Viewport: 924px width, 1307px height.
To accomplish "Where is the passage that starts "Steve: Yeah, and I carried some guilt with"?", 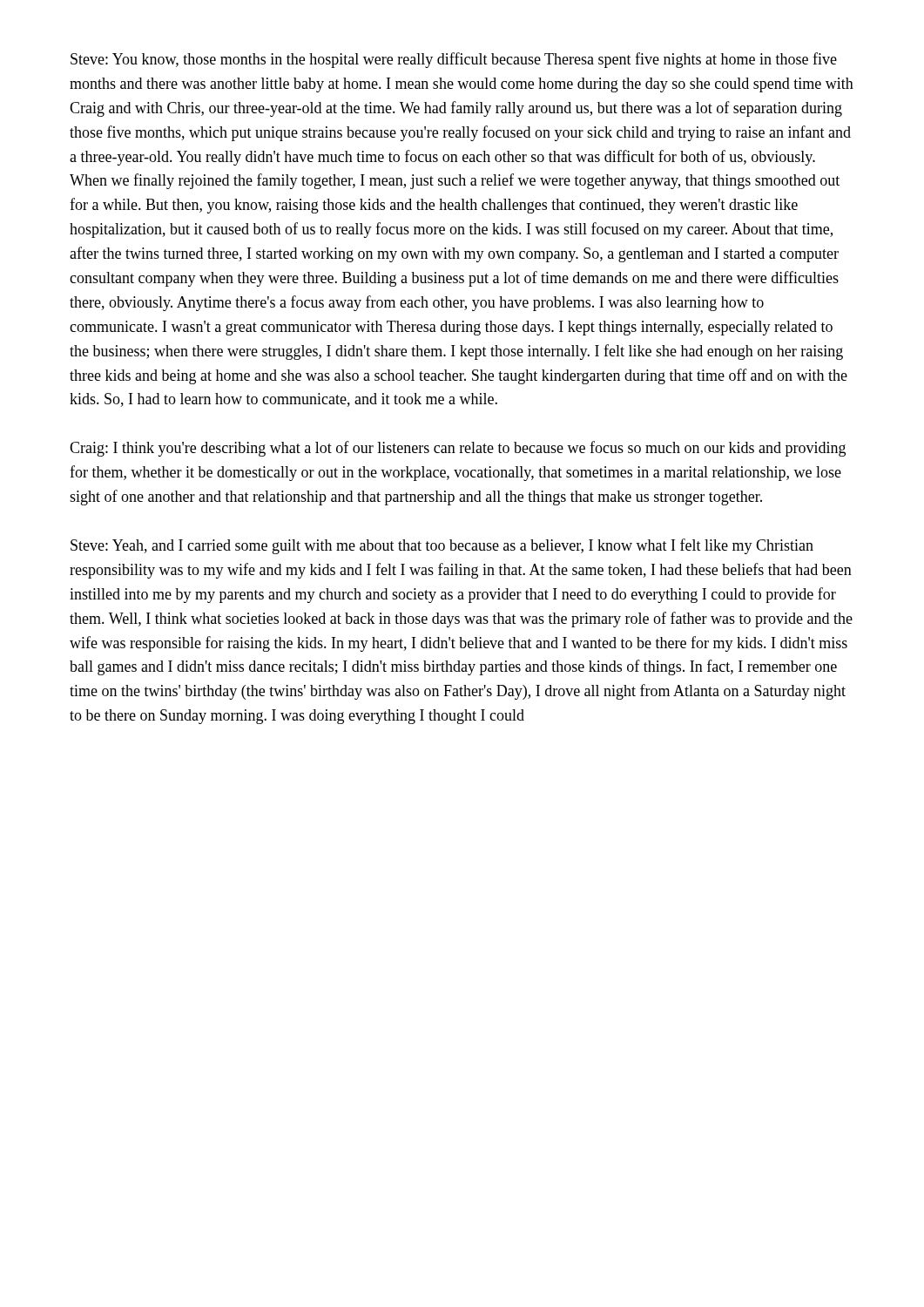I will (x=461, y=631).
